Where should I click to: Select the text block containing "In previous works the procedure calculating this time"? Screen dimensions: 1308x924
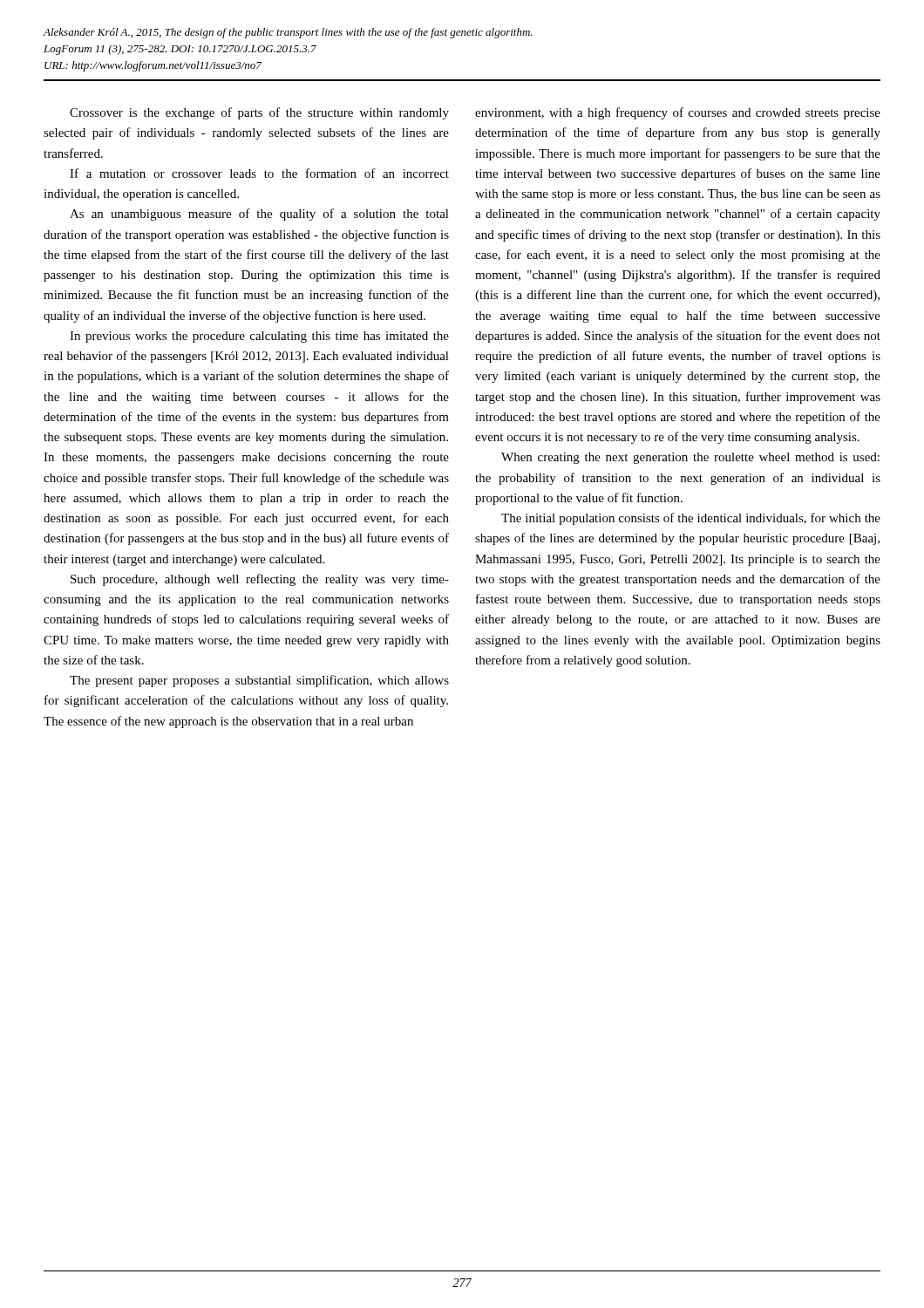[x=246, y=448]
